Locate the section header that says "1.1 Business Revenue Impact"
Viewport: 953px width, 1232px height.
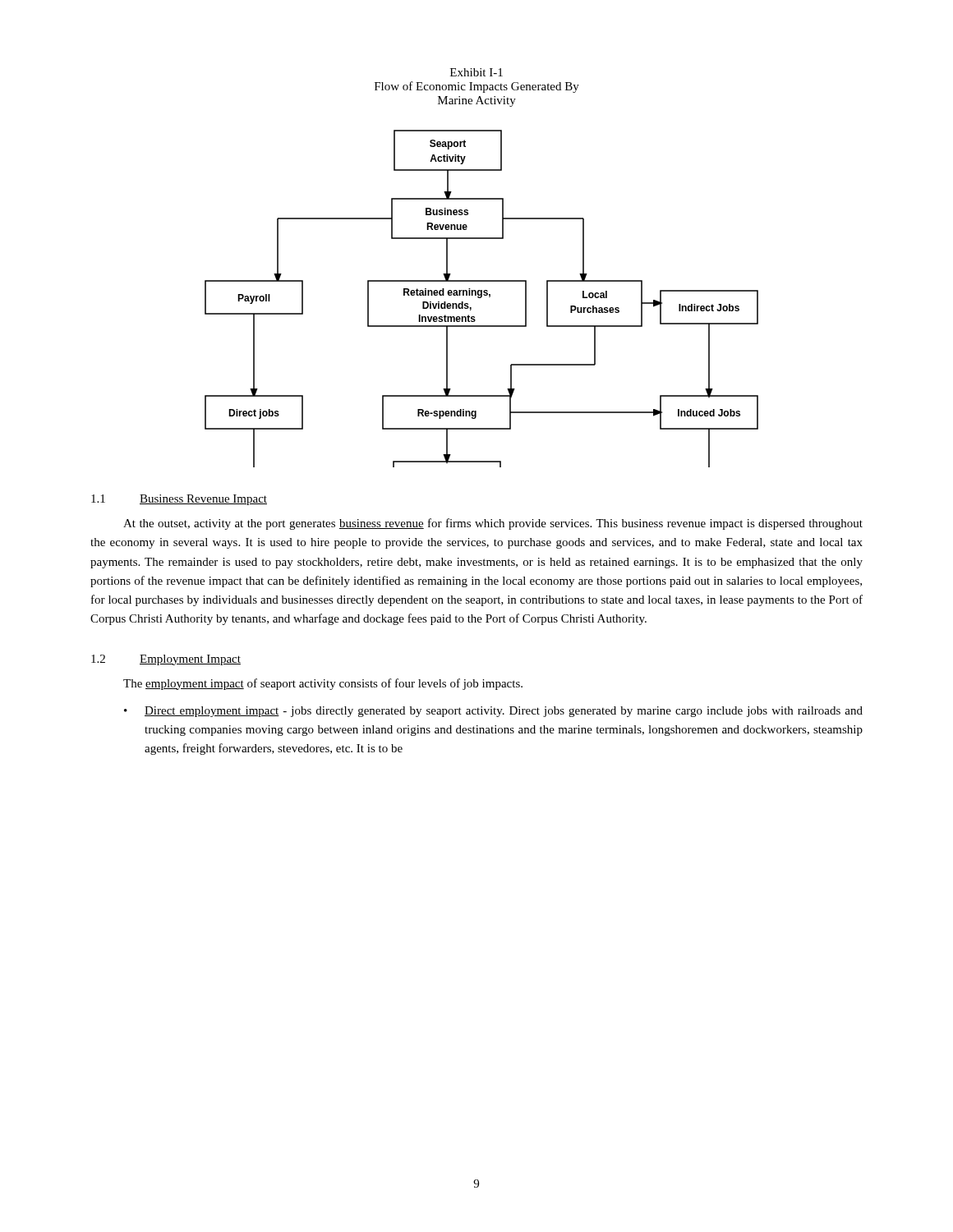tap(179, 499)
